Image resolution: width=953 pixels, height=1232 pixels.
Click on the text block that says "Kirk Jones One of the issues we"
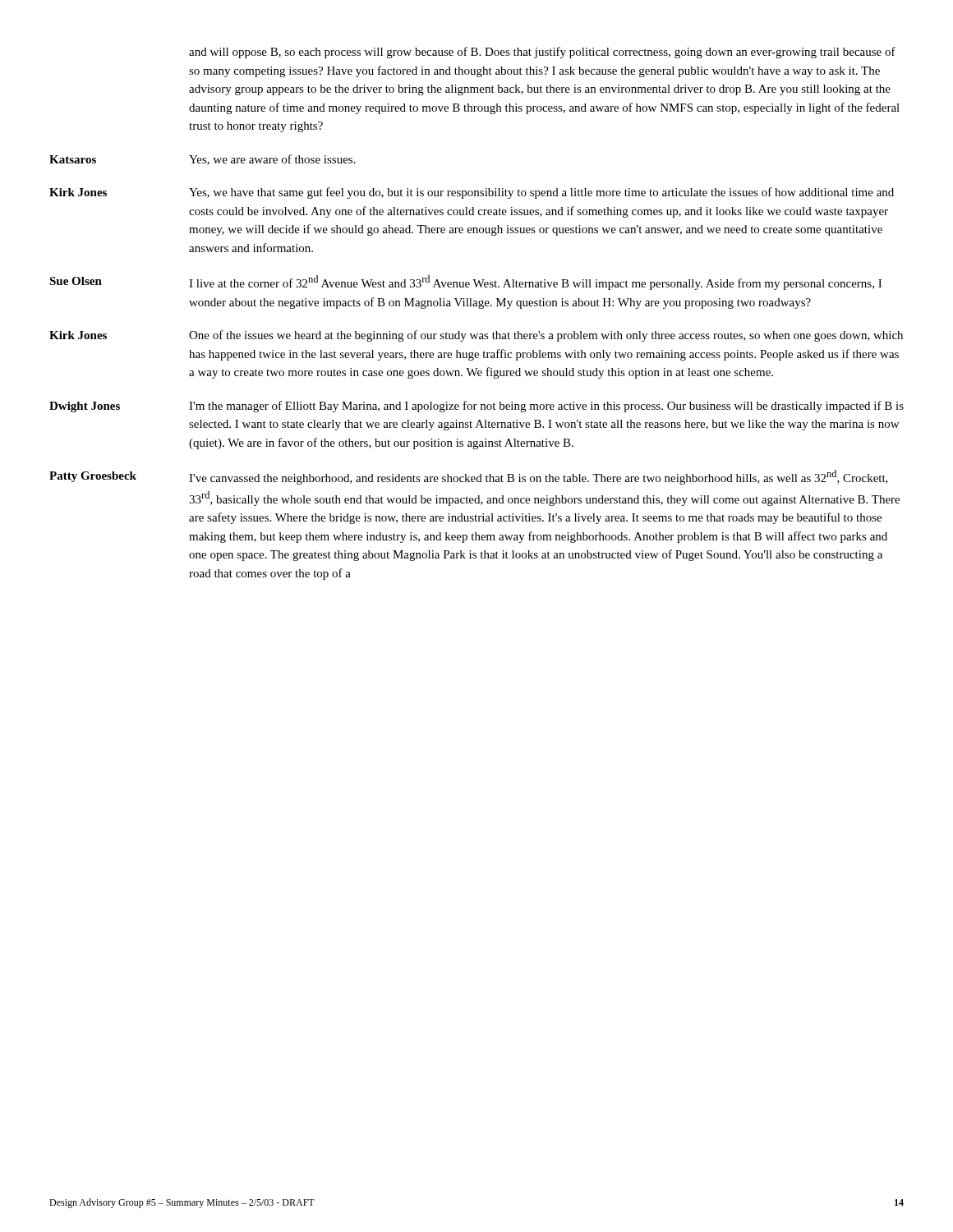click(476, 354)
